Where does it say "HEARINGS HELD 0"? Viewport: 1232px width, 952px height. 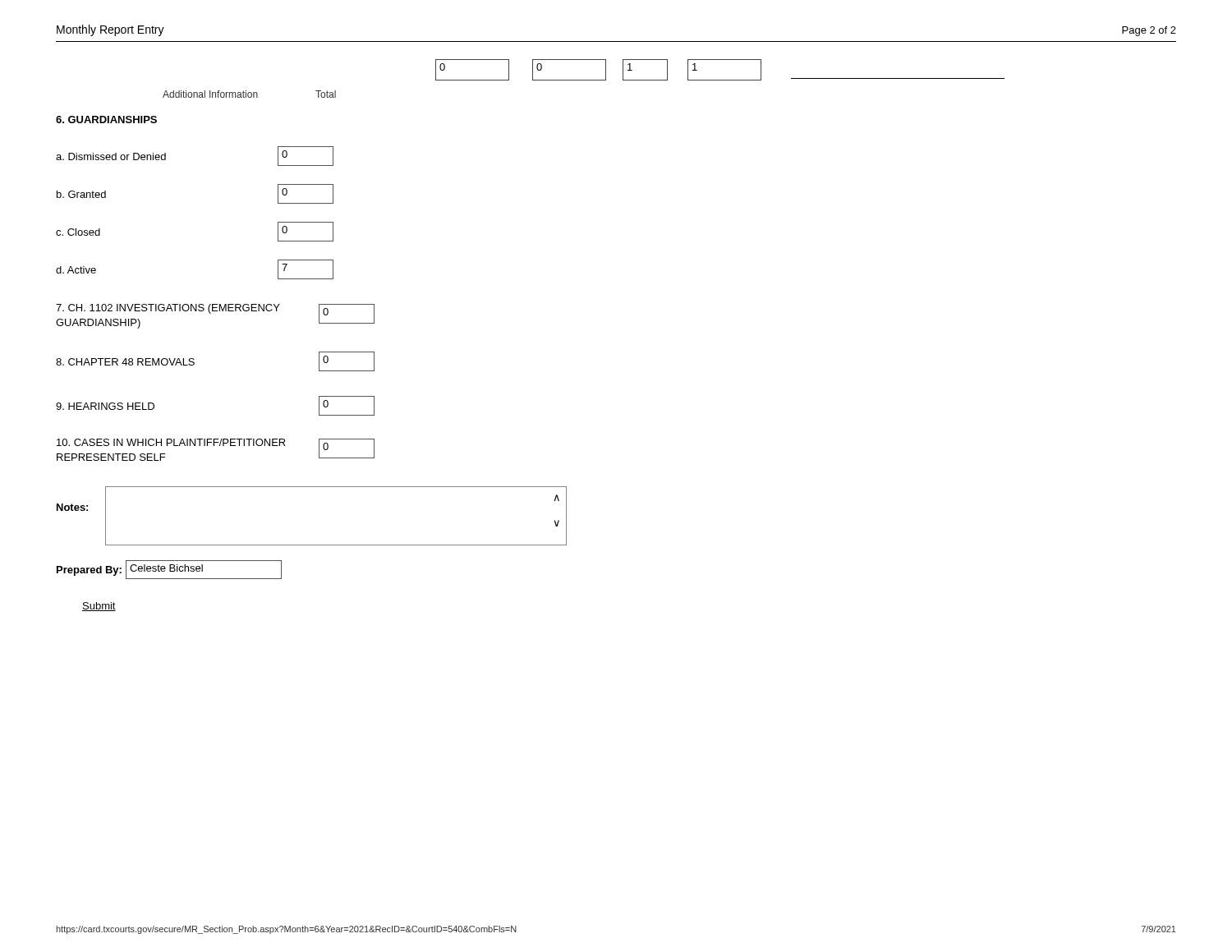(x=104, y=405)
